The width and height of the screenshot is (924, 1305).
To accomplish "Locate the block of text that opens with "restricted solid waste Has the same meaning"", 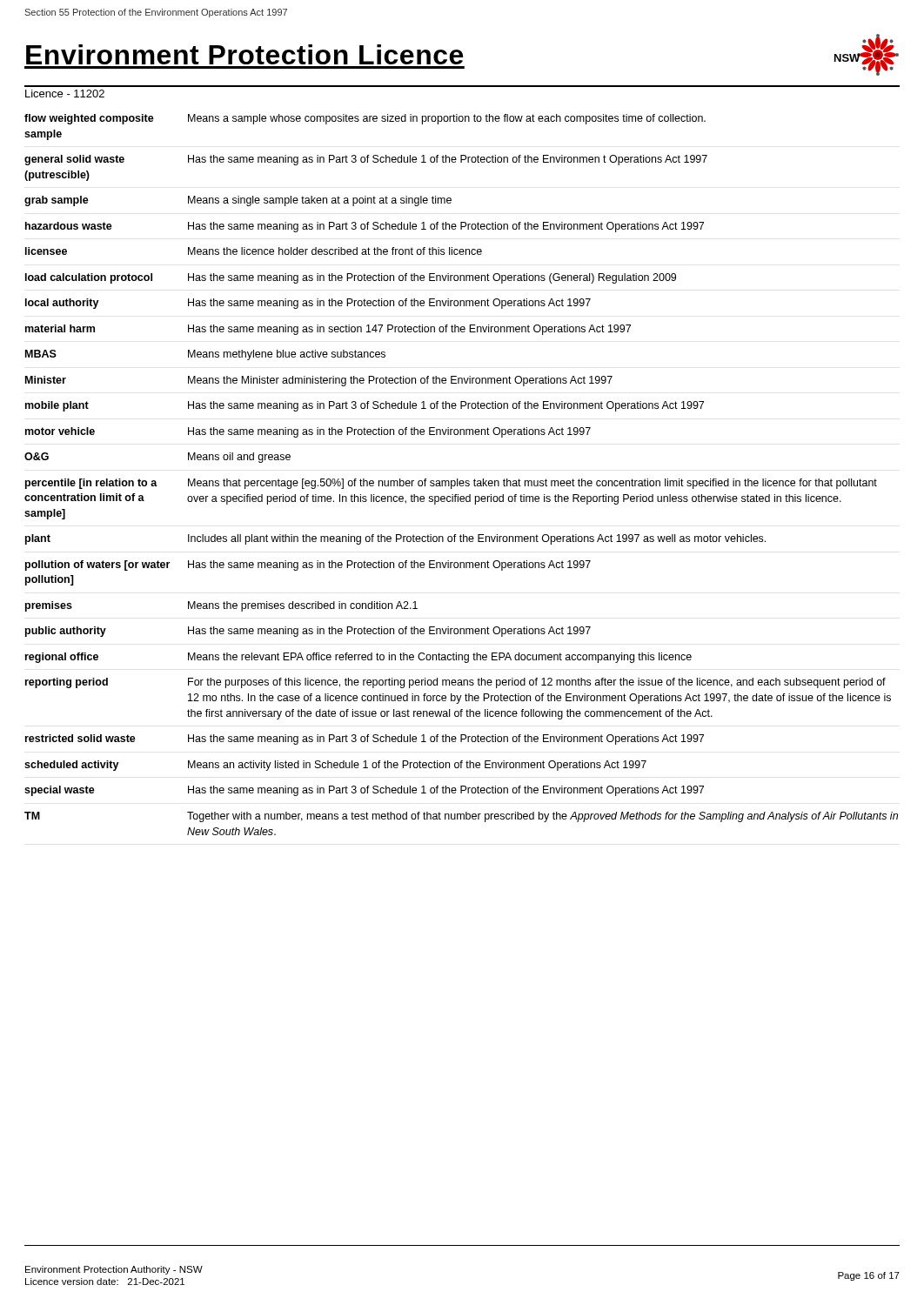I will [x=462, y=739].
